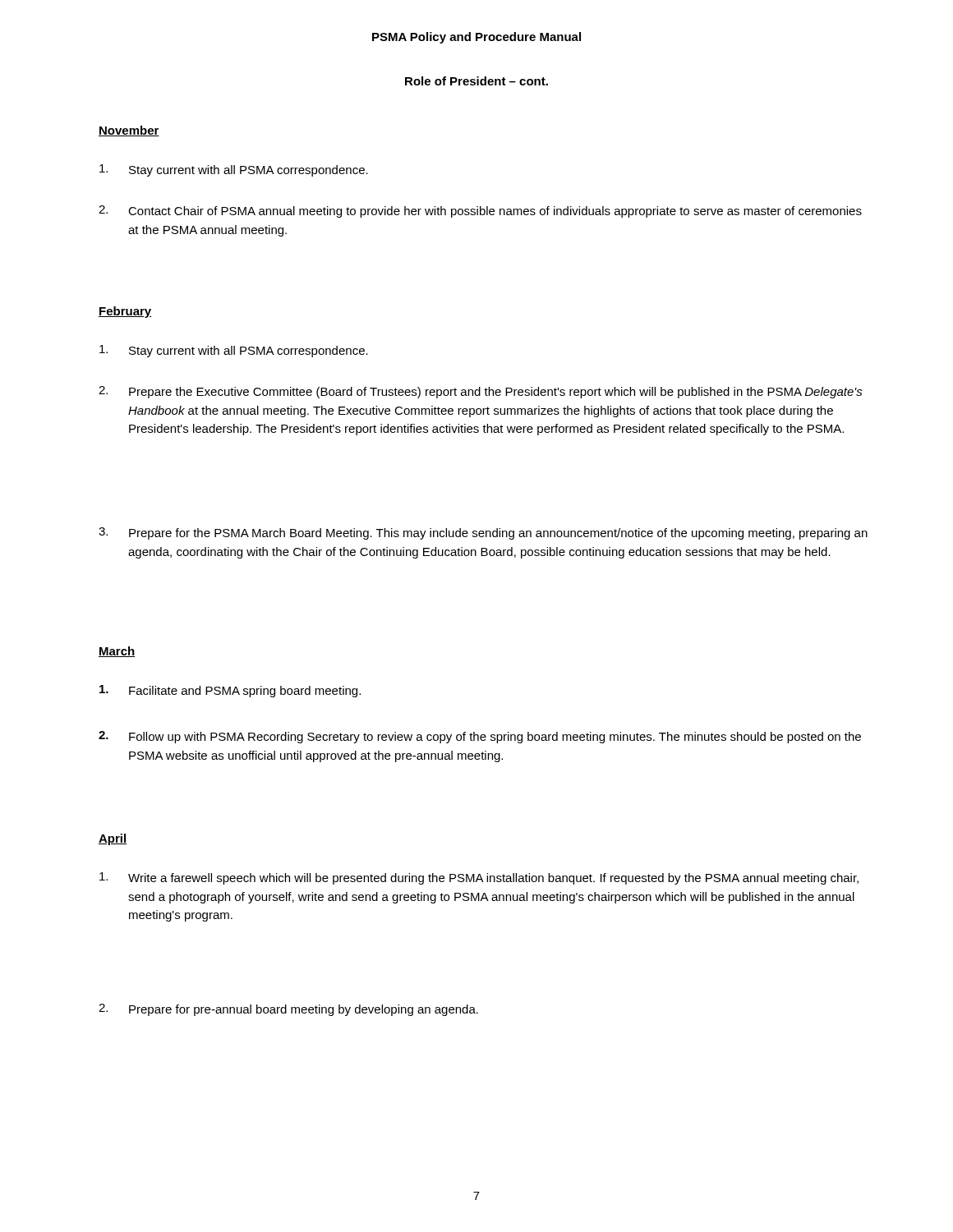Screen dimensions: 1232x953
Task: Navigate to the text block starting "3. Prepare for the PSMA March Board Meeting."
Action: [485, 542]
